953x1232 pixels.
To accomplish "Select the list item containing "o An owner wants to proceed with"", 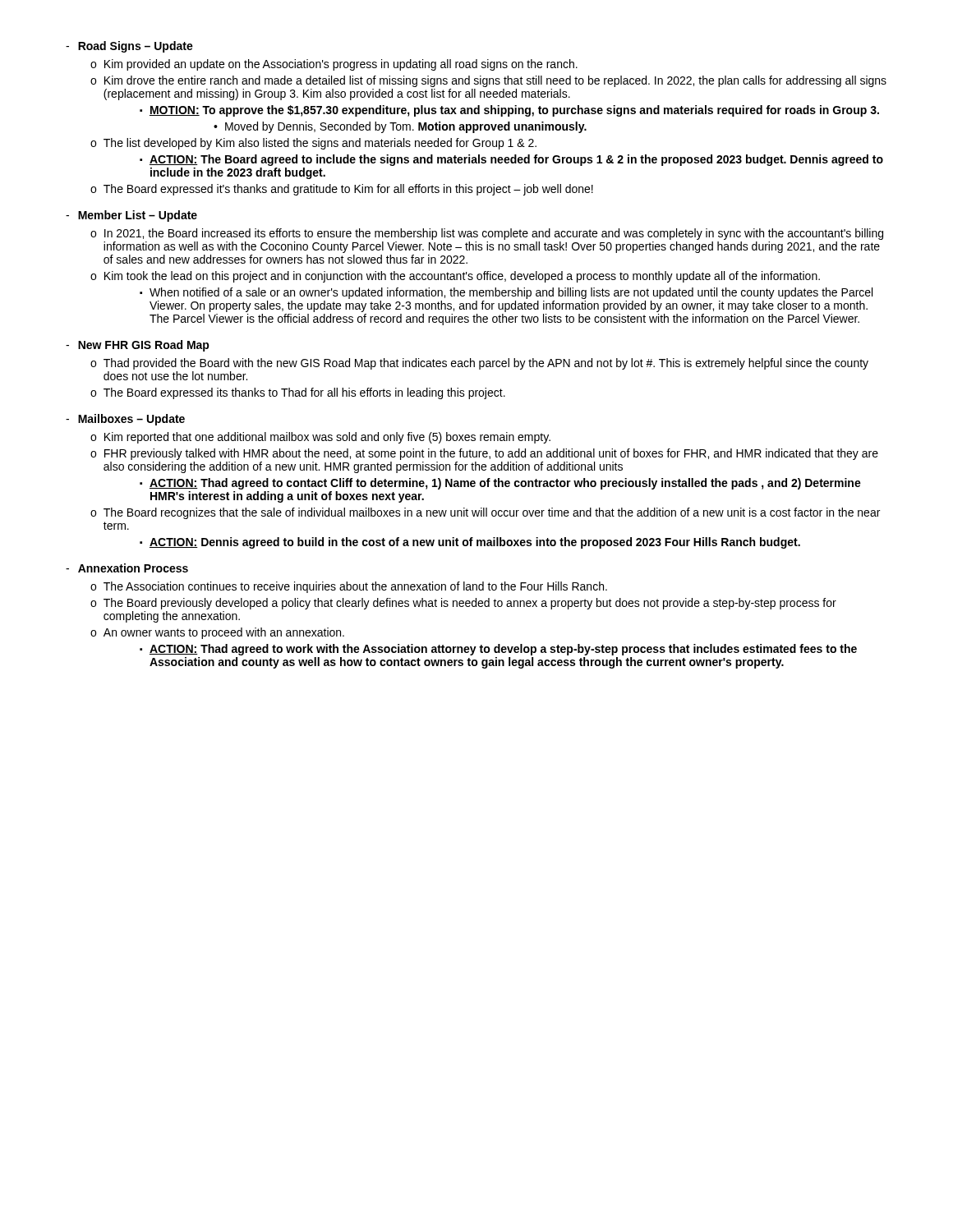I will [218, 632].
